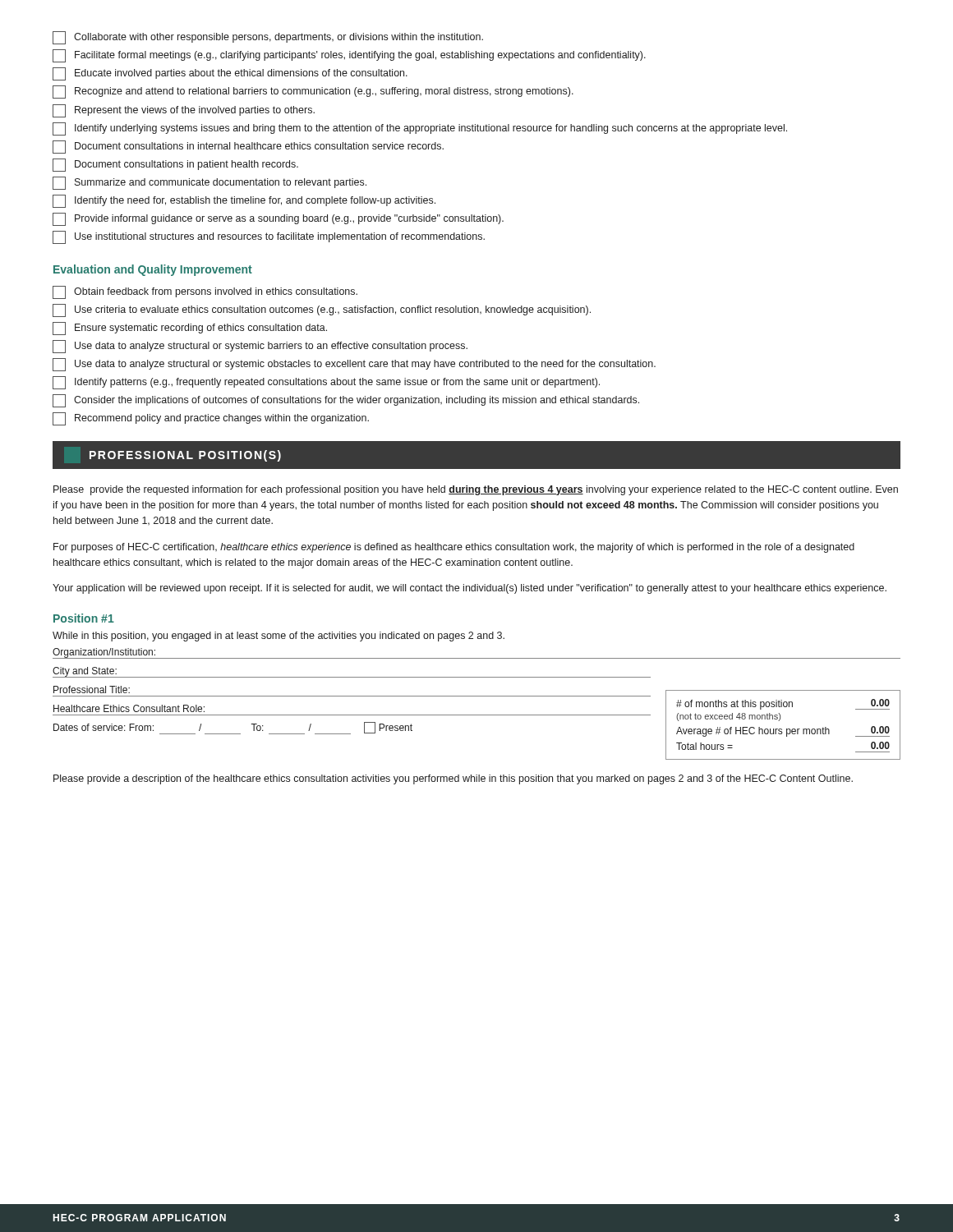Screen dimensions: 1232x953
Task: Locate the text "Evaluation and Quality Improvement"
Action: (152, 269)
